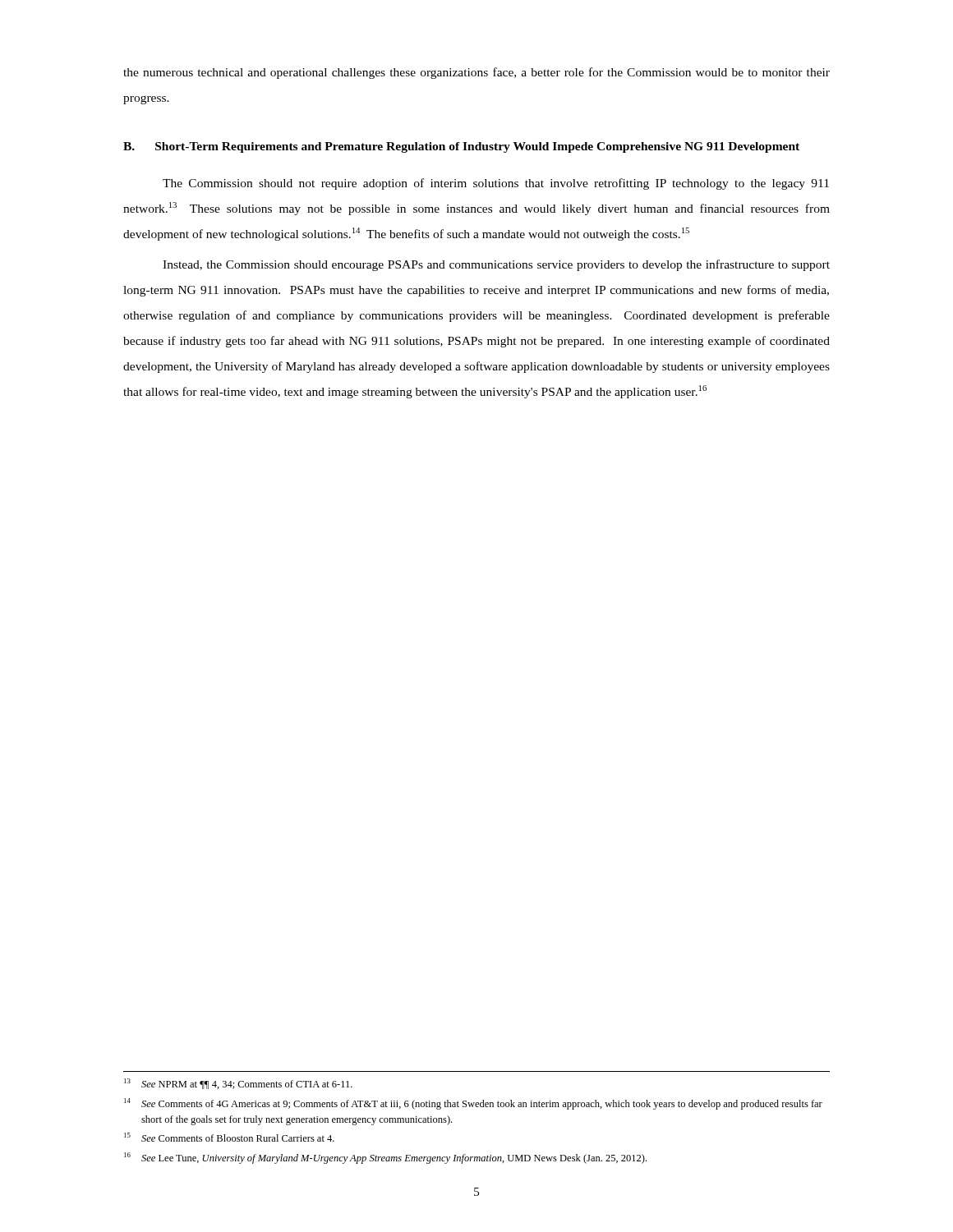Click on the footnote with the text "13 See NPRM at ¶¶ 4,"
The image size is (953, 1232).
pos(238,1084)
